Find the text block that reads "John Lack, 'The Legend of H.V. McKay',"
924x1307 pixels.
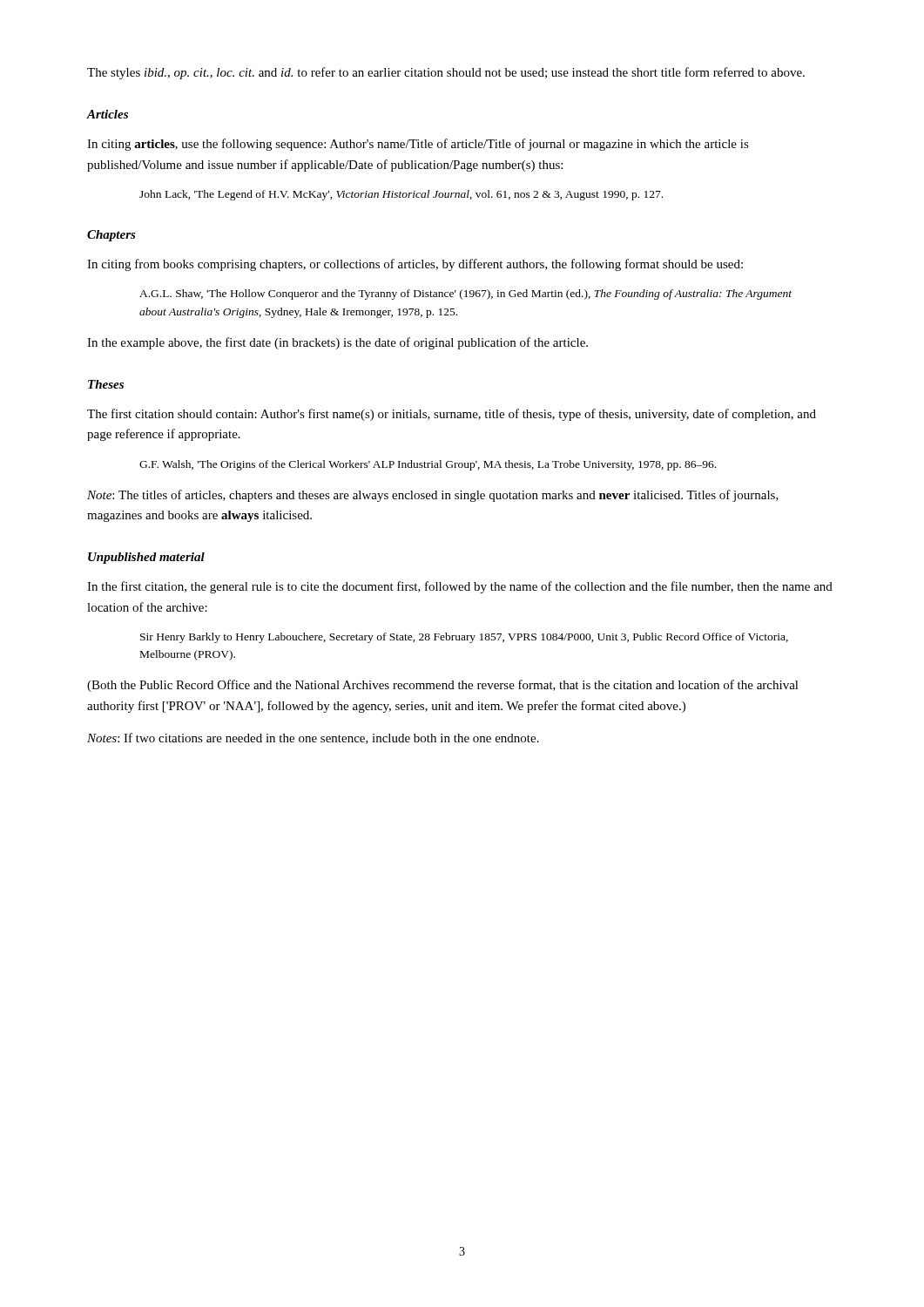coord(402,194)
